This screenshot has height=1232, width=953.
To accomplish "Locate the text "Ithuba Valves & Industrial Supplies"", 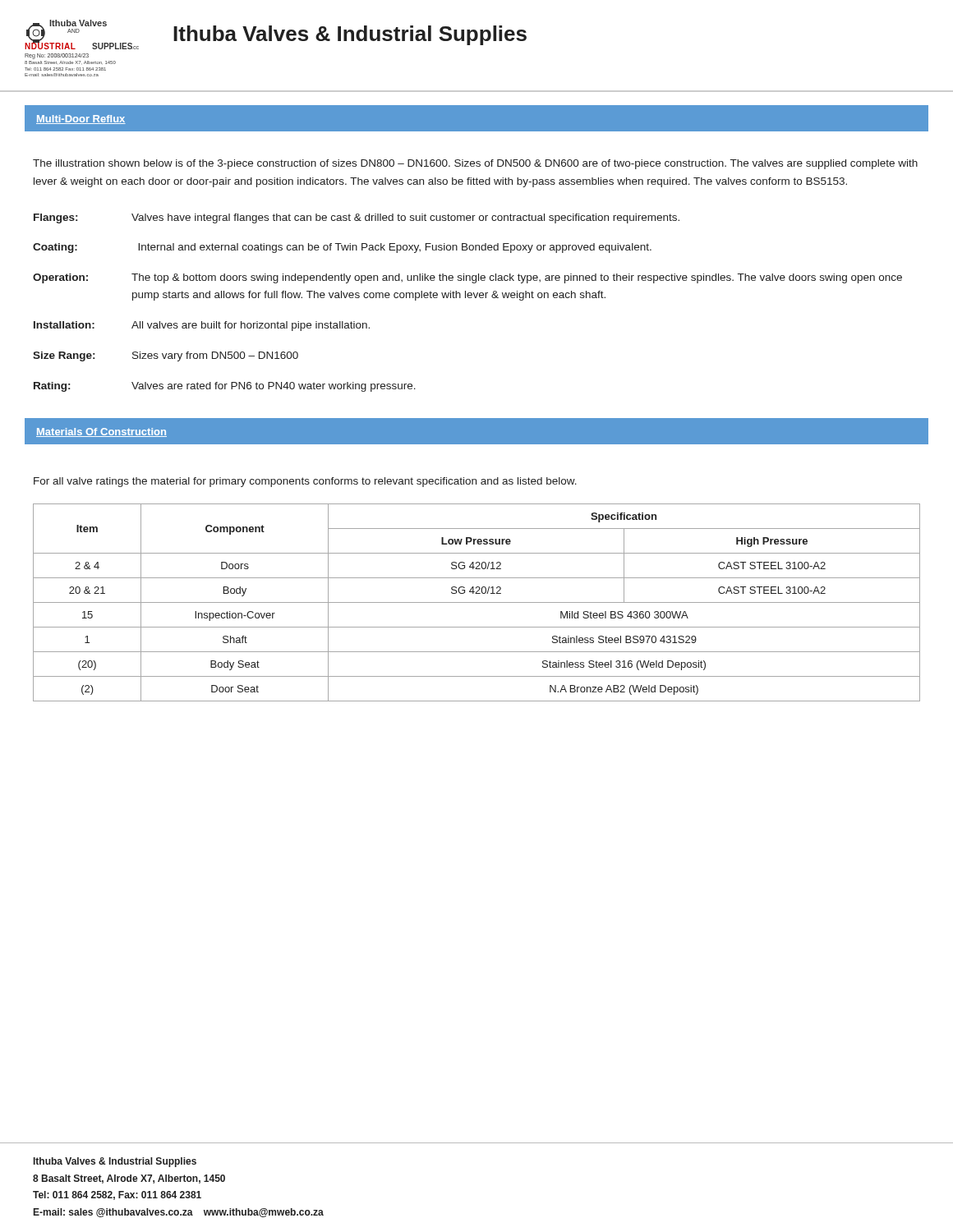I will [x=350, y=34].
